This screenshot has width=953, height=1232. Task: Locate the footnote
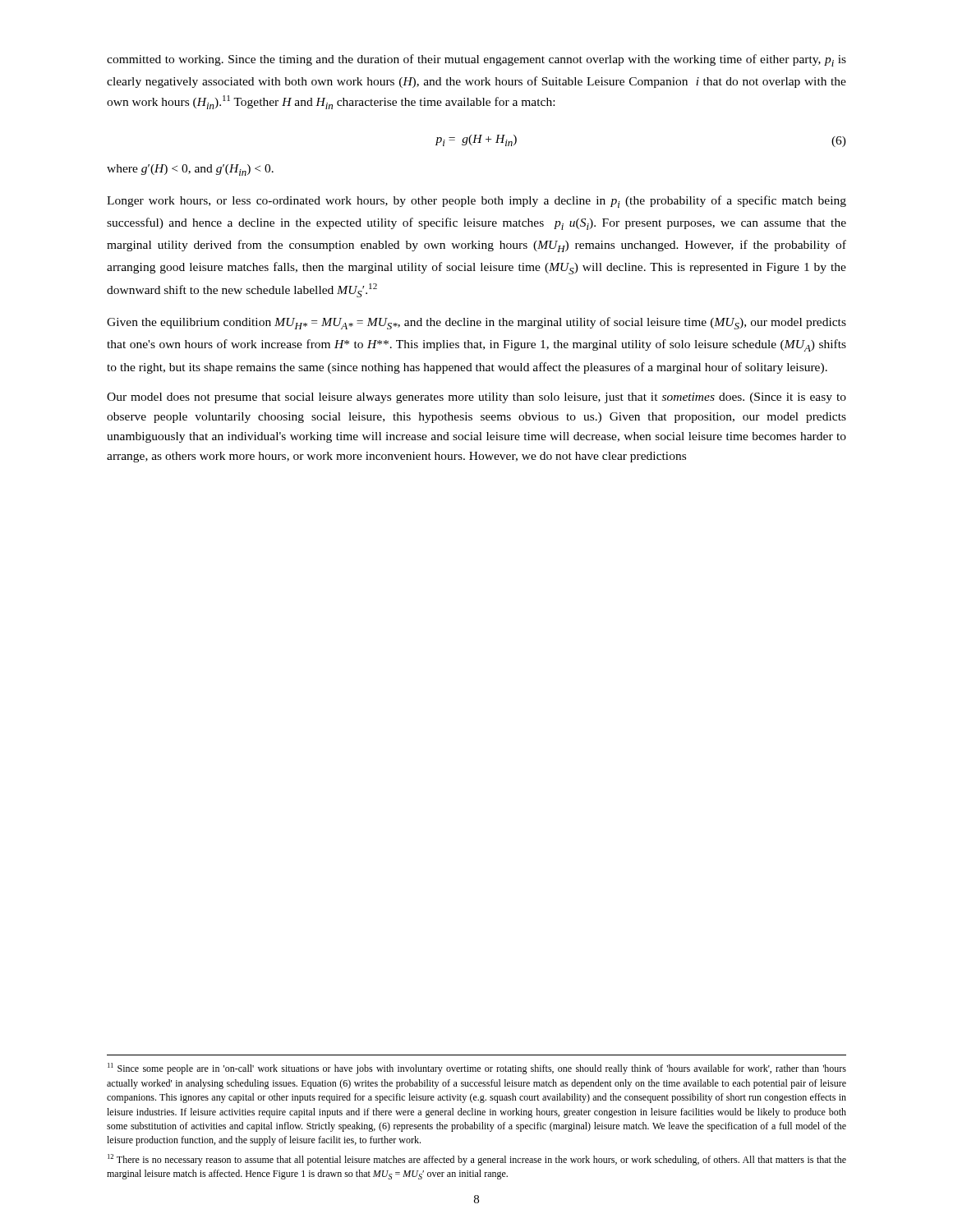[476, 1122]
